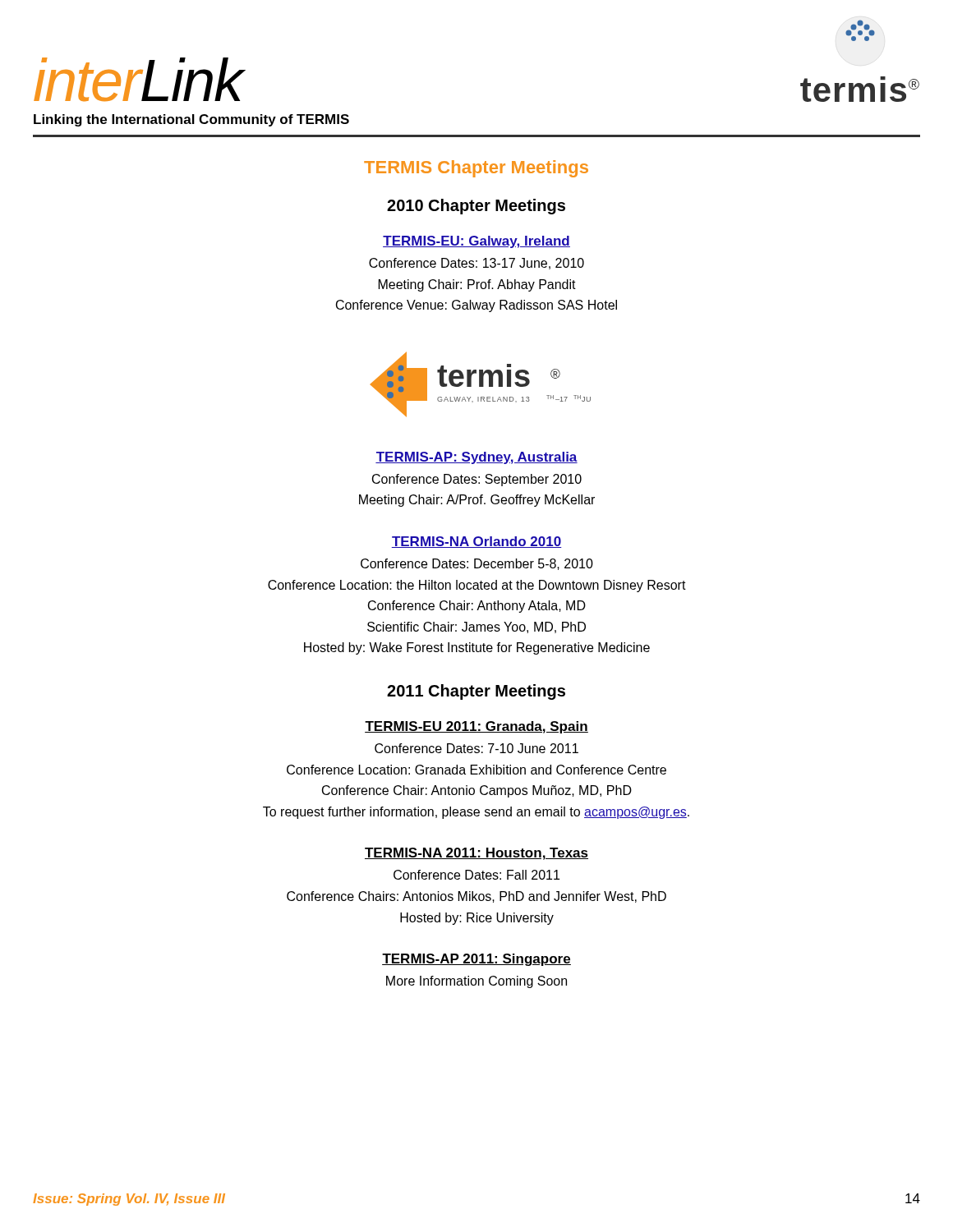The width and height of the screenshot is (953, 1232).
Task: Find the text block that reads "TERMIS-AP 2011: Singapore"
Action: [x=476, y=972]
